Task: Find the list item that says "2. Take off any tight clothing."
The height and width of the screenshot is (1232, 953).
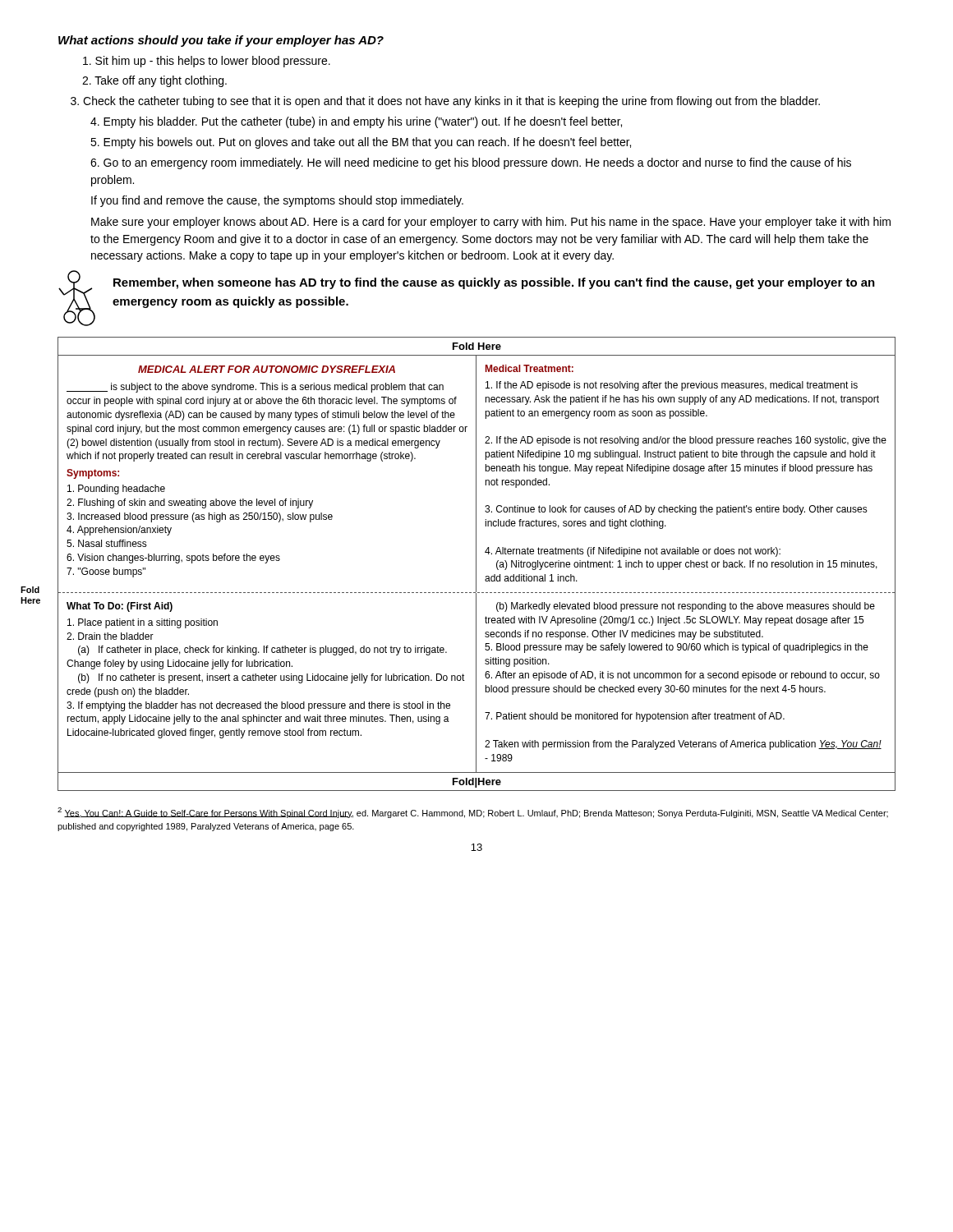Action: pyautogui.click(x=155, y=81)
